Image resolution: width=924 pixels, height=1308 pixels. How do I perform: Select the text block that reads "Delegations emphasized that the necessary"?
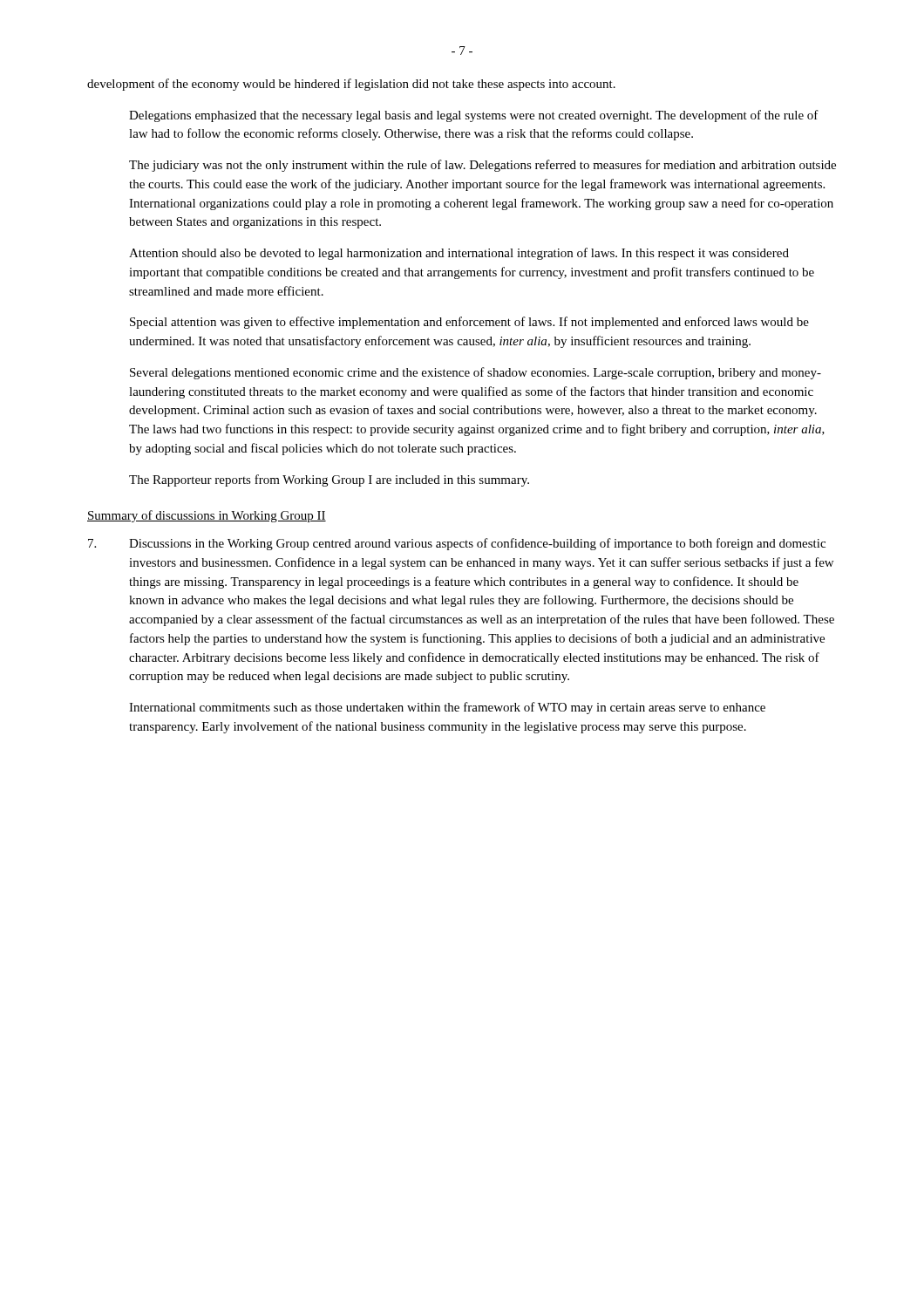tap(473, 124)
